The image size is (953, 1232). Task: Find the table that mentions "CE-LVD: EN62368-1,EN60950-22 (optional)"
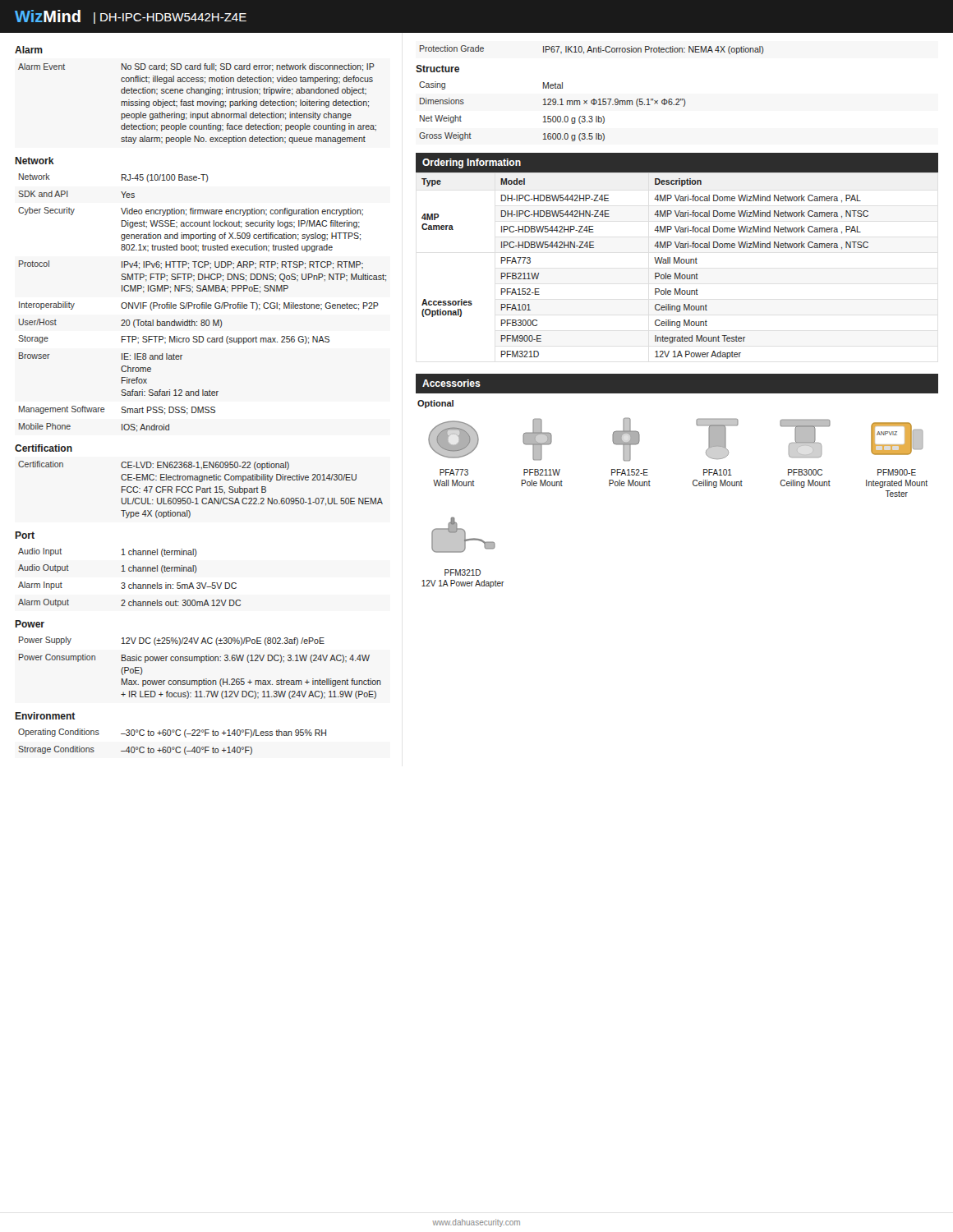tap(203, 489)
